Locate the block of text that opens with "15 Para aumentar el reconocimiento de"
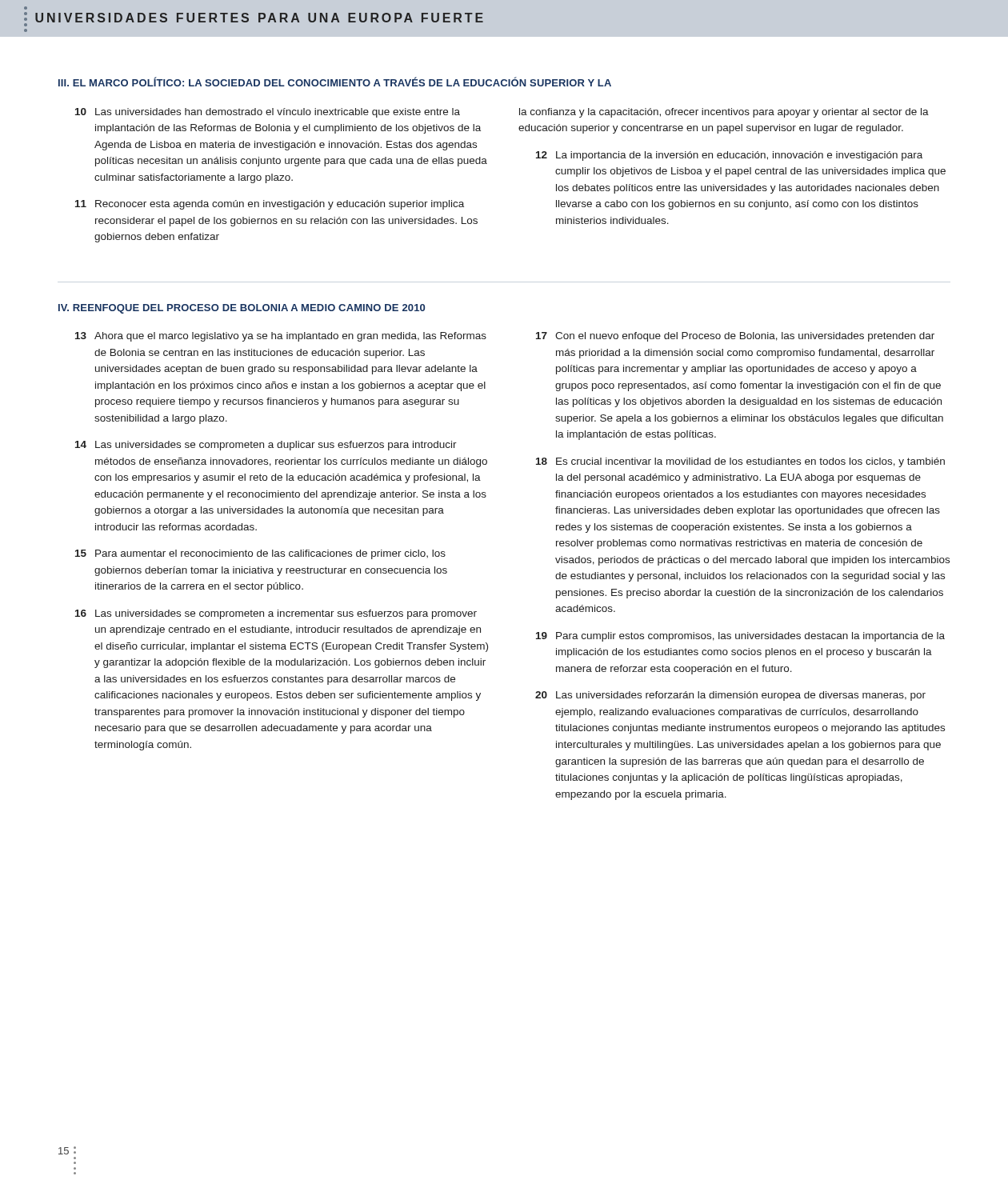Viewport: 1008px width, 1200px height. click(274, 570)
